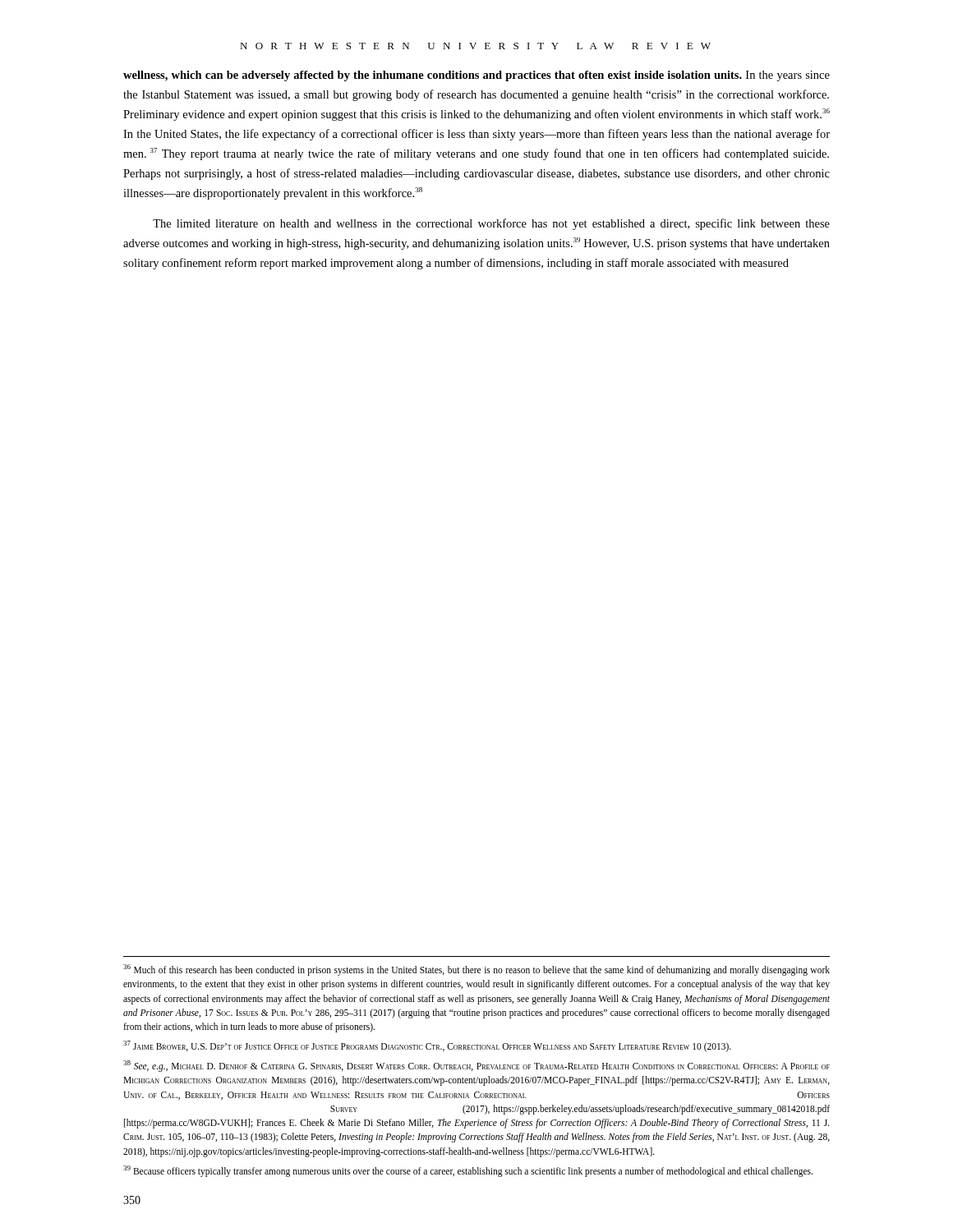
Task: Find the block starting "36 Much of this research has"
Action: pyautogui.click(x=476, y=997)
